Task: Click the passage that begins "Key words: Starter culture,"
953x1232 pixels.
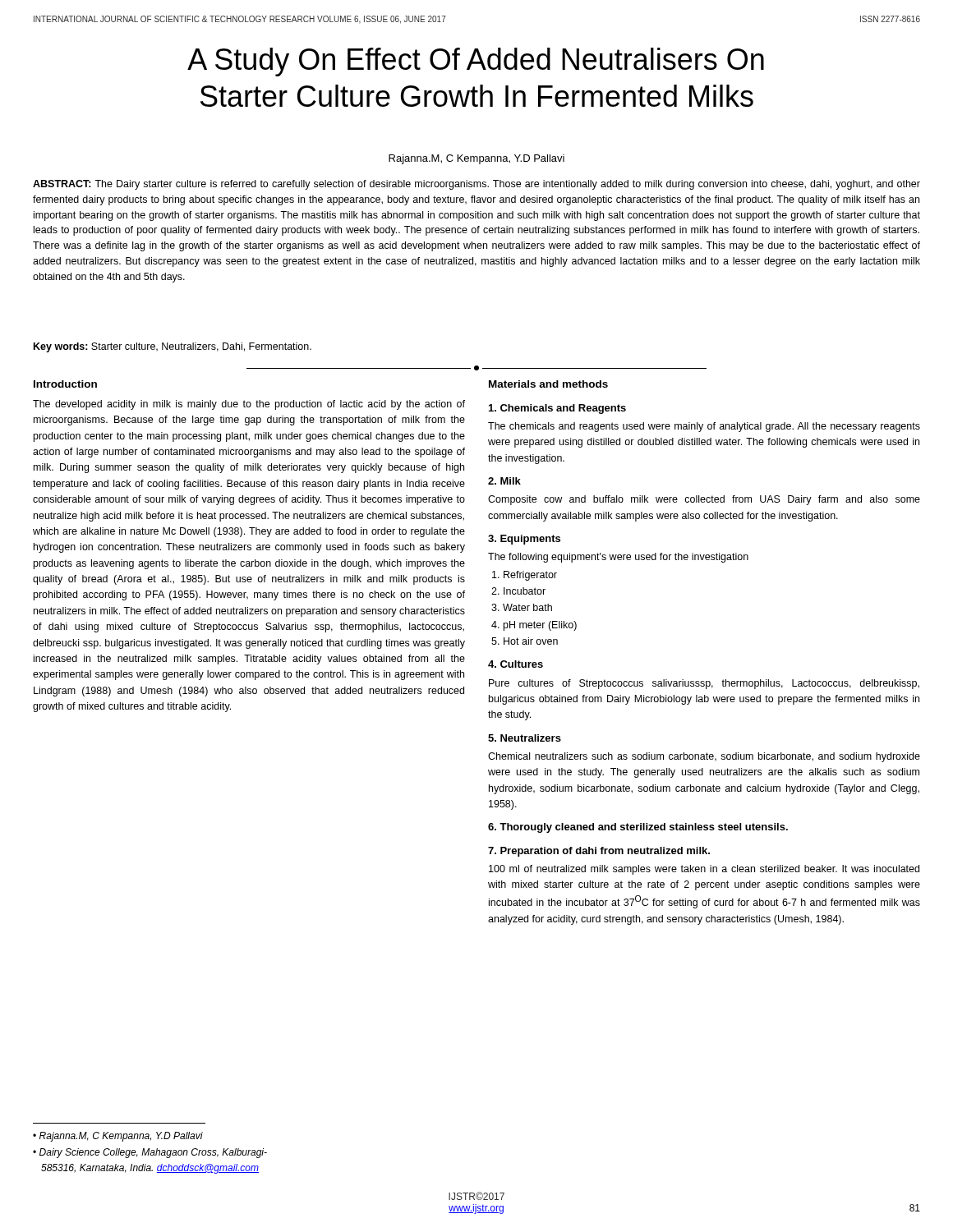Action: tap(172, 347)
